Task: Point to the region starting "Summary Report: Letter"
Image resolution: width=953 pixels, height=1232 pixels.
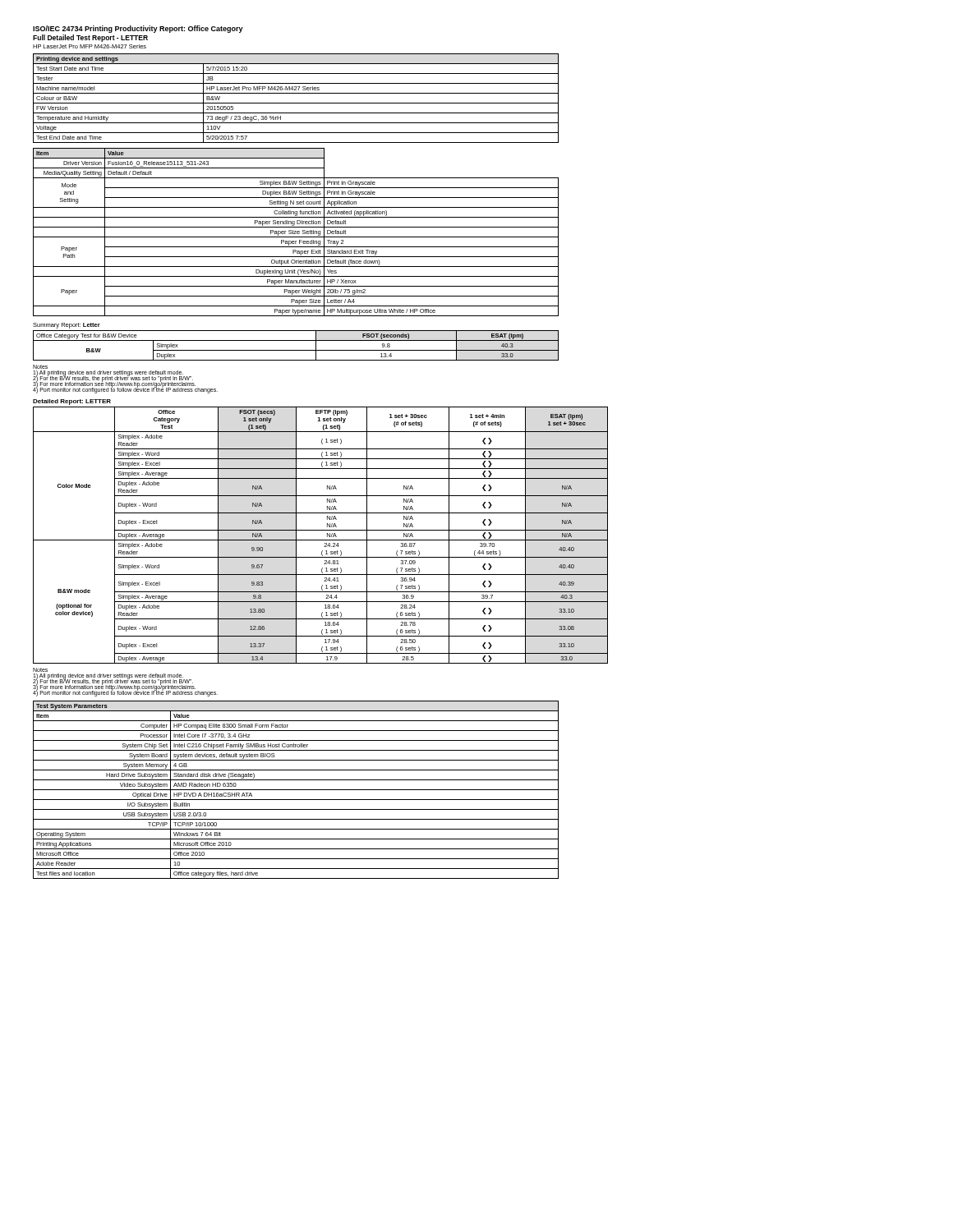Action: coord(66,325)
